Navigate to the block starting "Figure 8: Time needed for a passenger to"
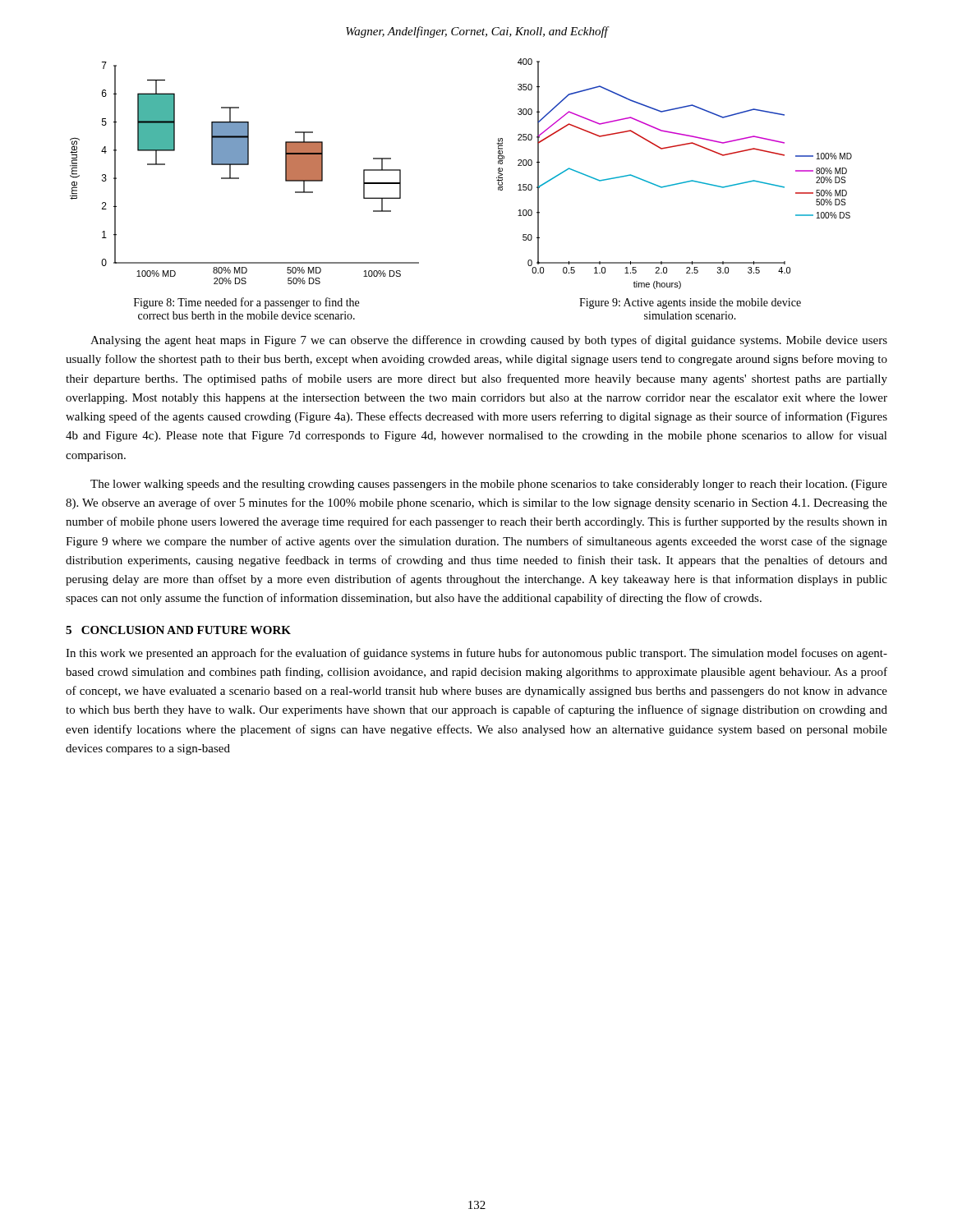Image resolution: width=953 pixels, height=1232 pixels. 246,309
